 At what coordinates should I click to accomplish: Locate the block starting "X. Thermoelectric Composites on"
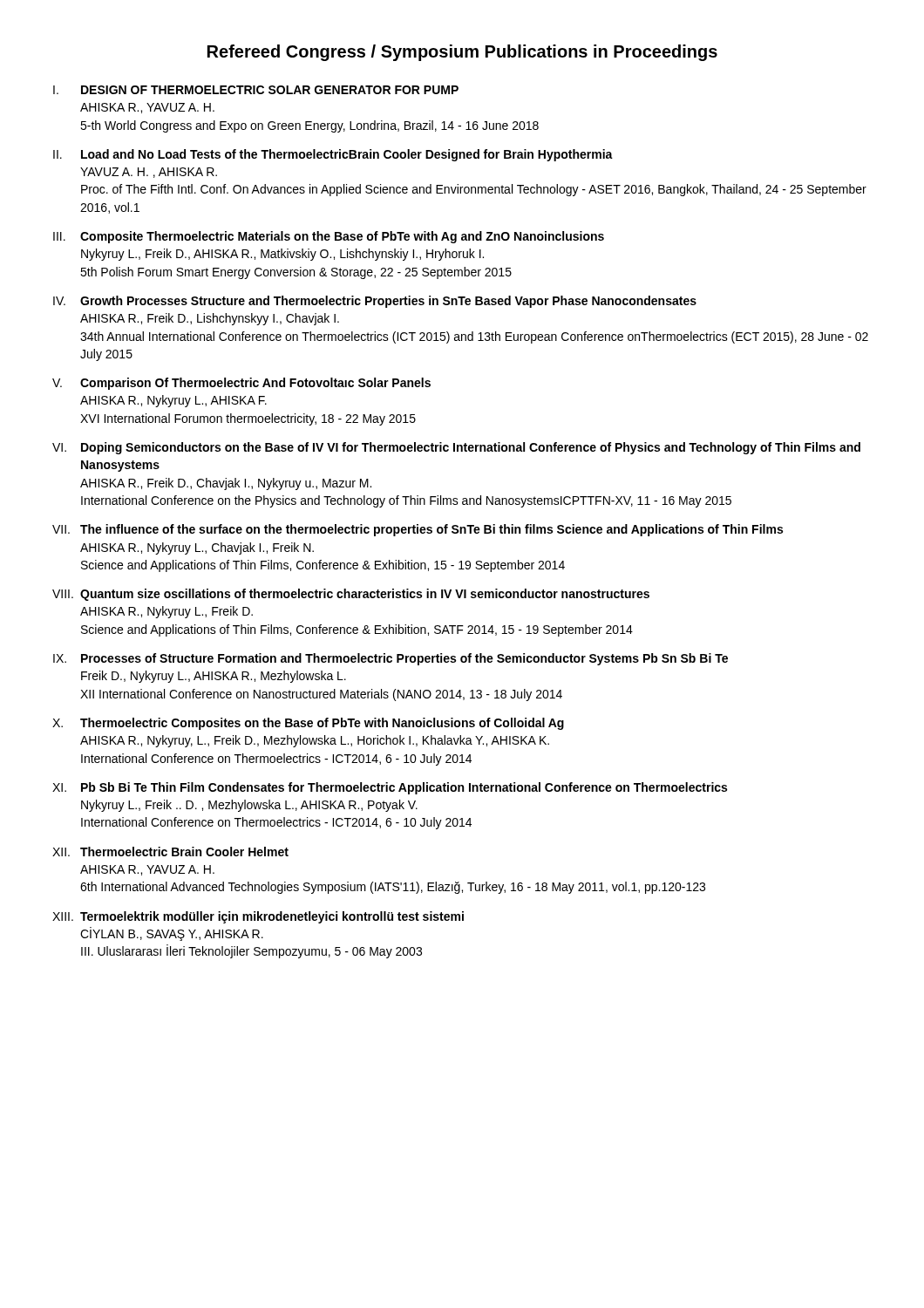[462, 741]
